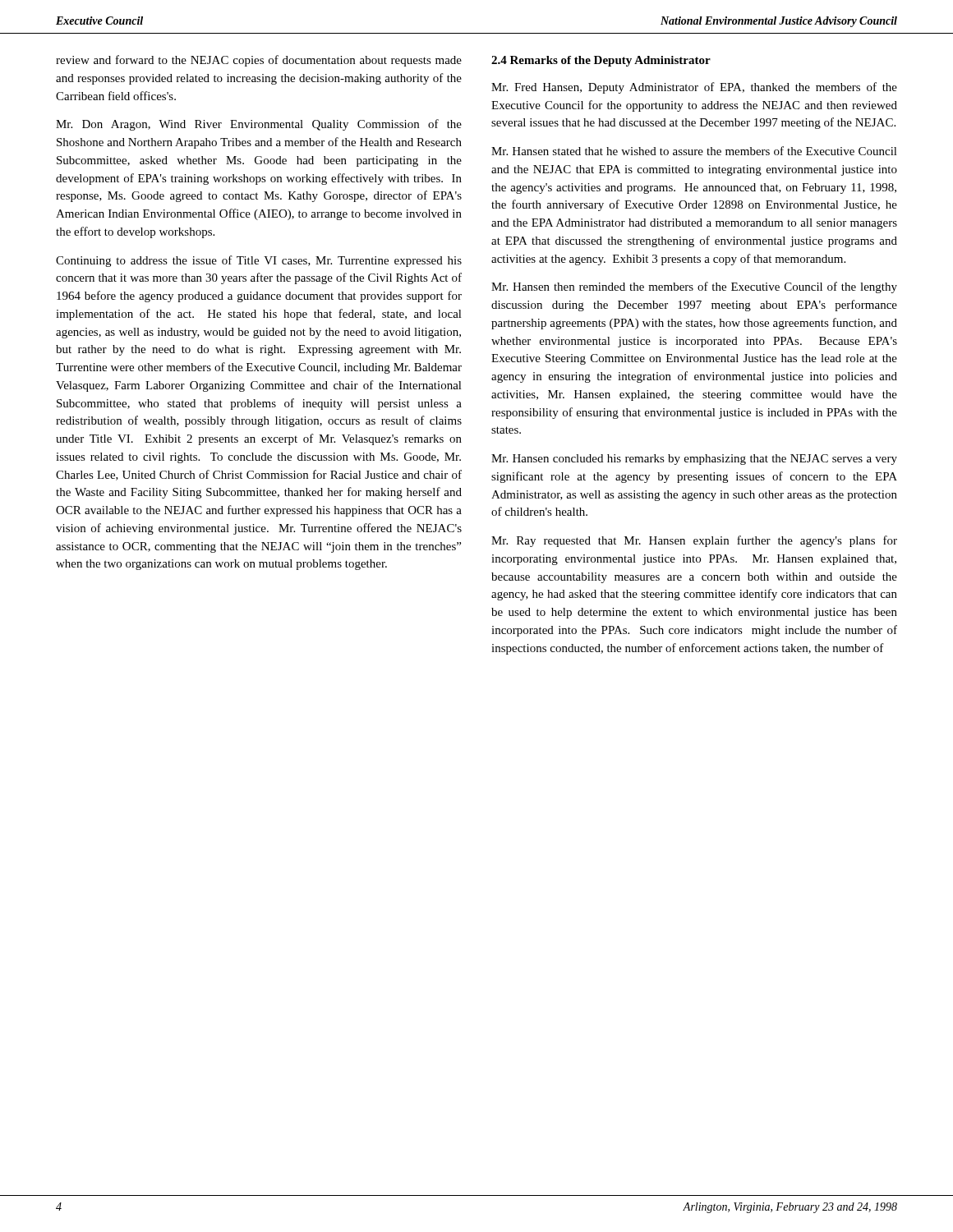
Task: Select the text block that says "Mr. Fred Hansen, Deputy"
Action: tap(694, 105)
